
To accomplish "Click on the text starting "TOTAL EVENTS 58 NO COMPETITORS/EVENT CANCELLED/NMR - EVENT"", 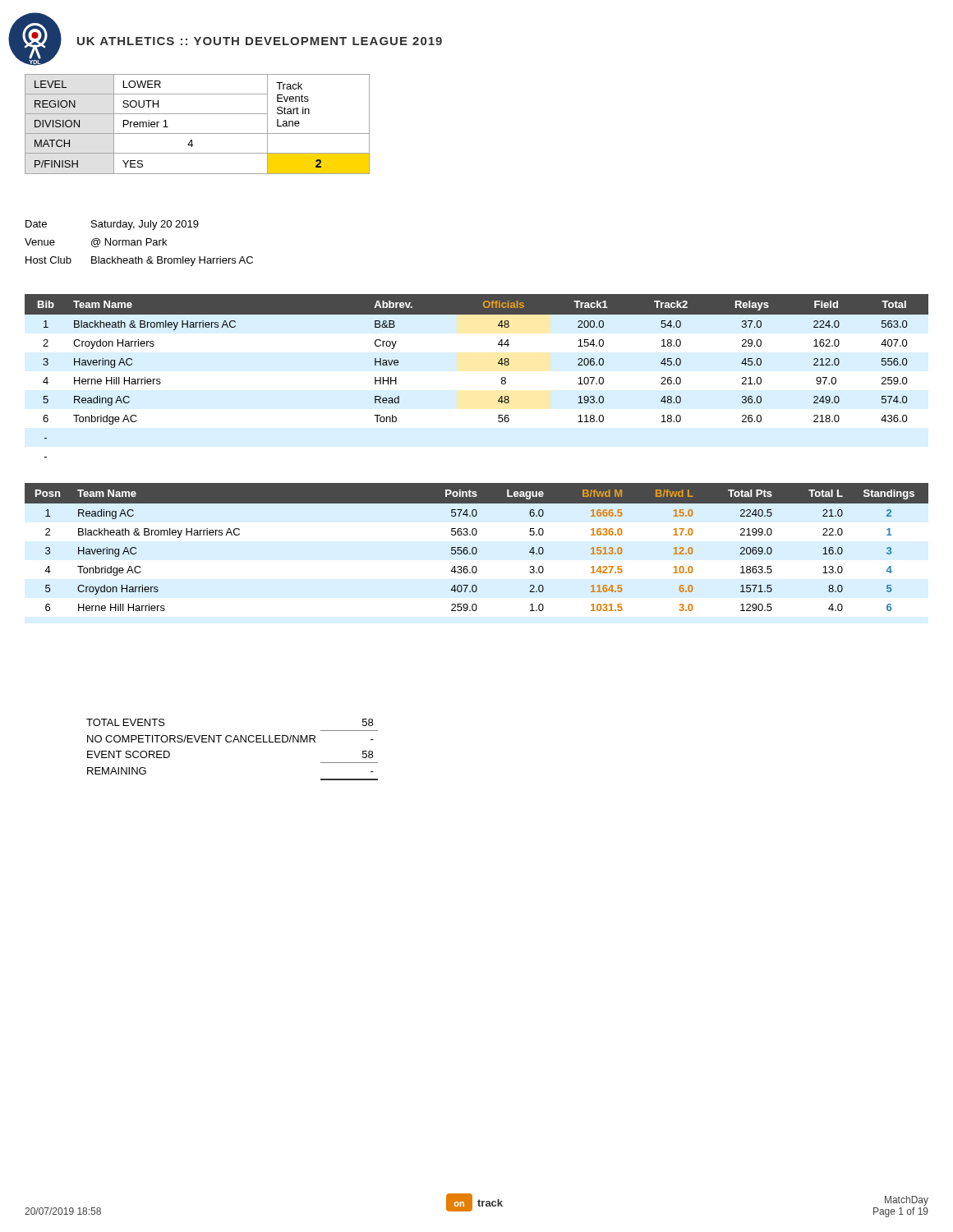I will point(230,747).
